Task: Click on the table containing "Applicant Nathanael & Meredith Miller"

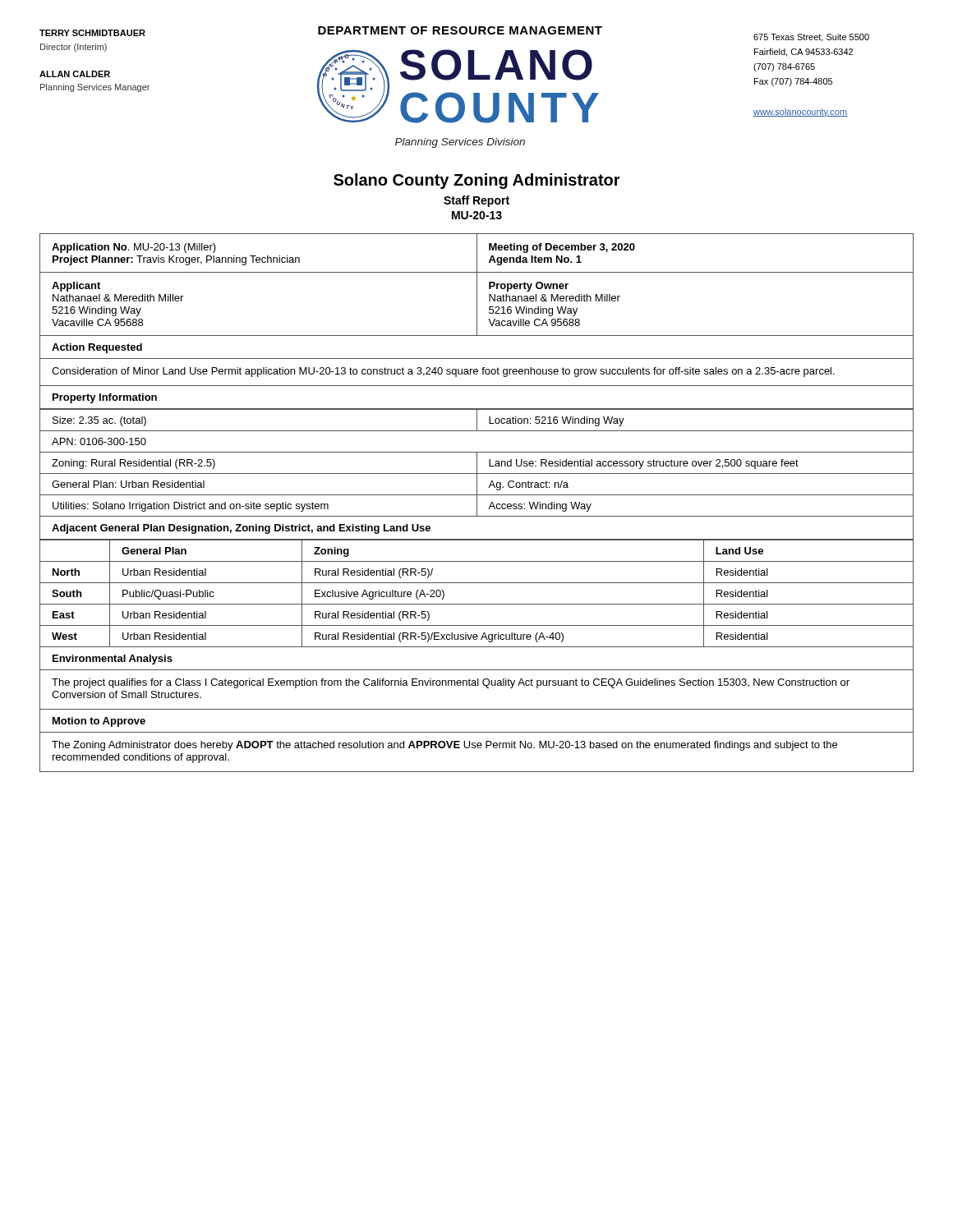Action: point(476,285)
